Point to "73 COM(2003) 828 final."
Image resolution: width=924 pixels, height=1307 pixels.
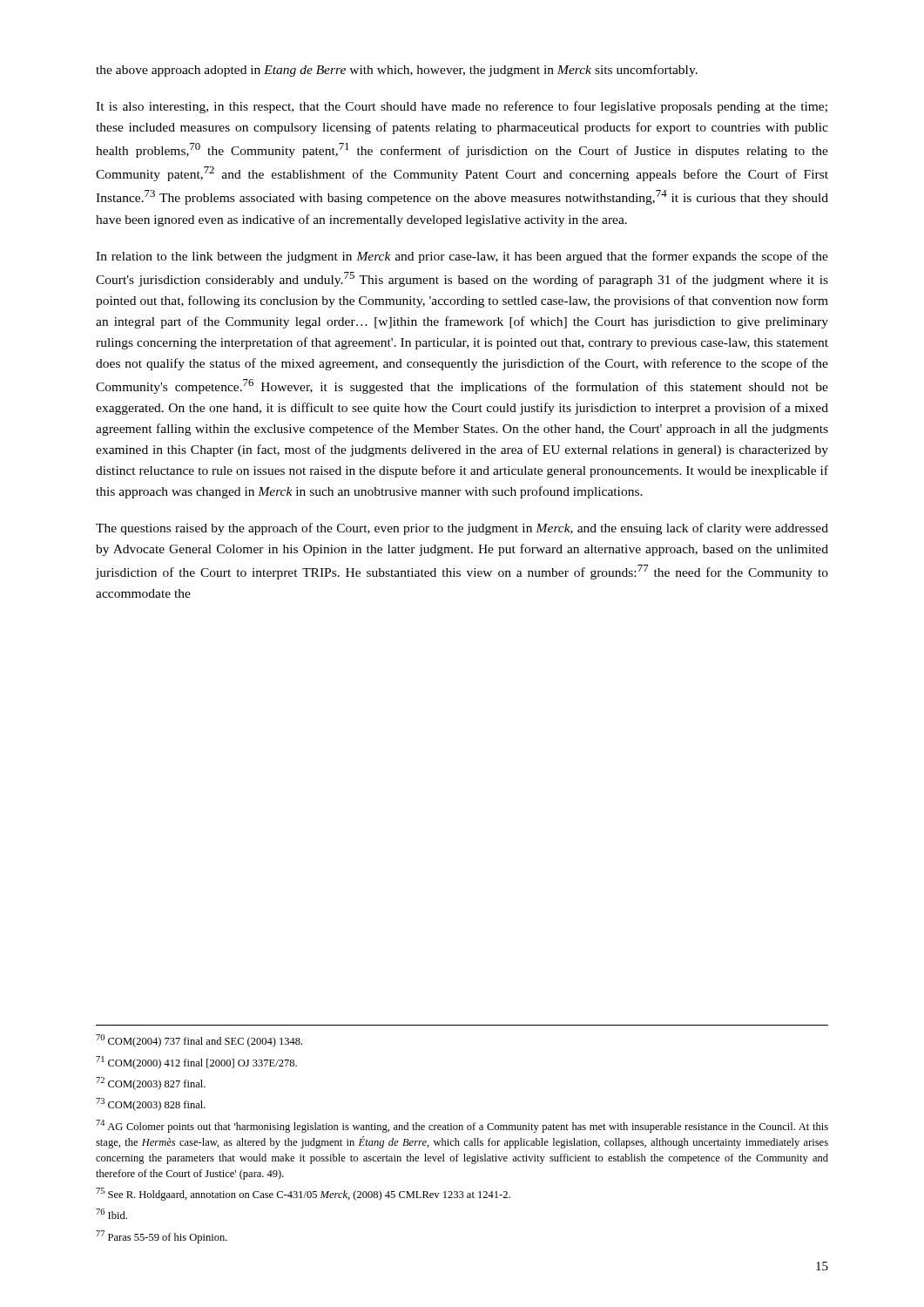(151, 1104)
